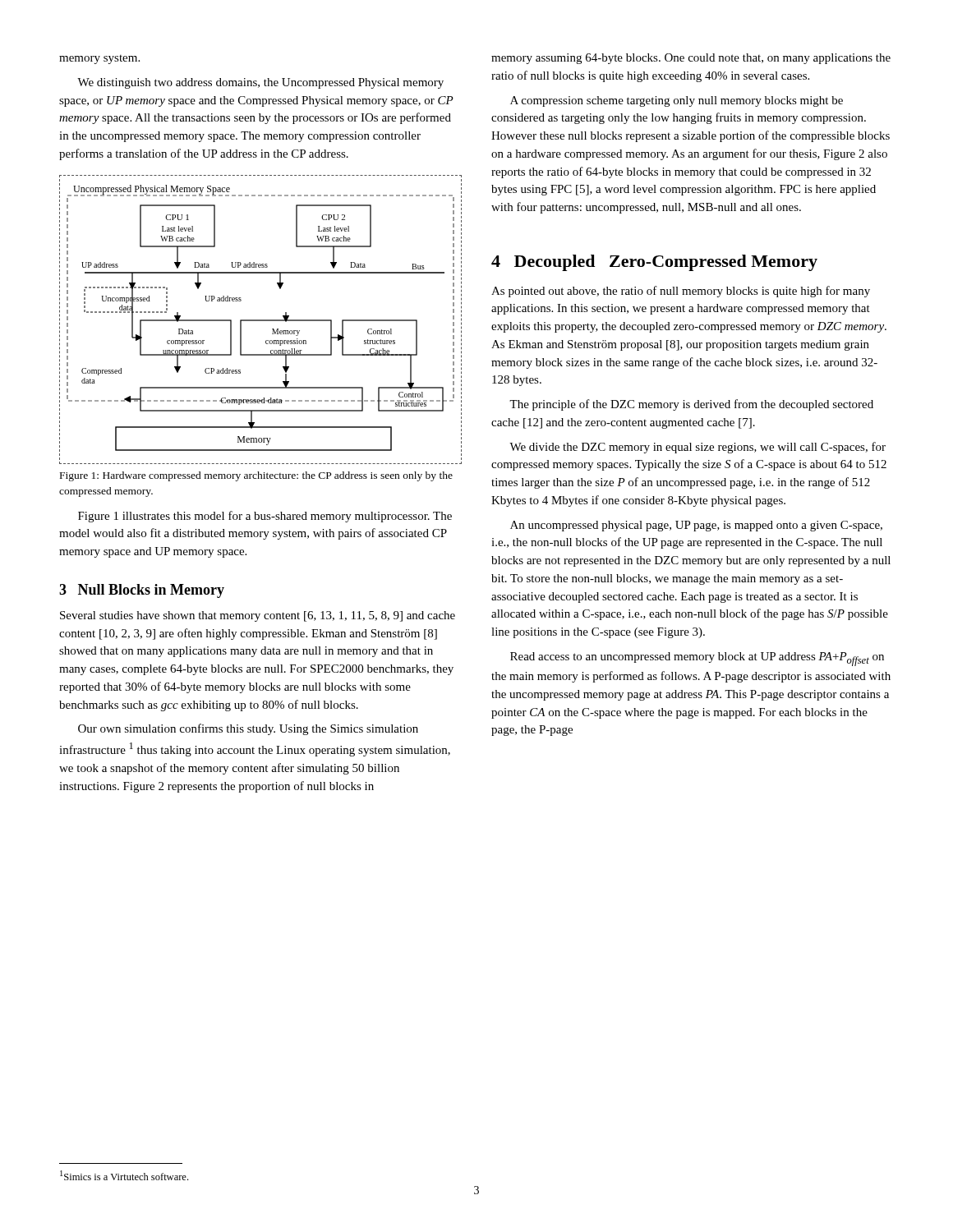
Task: Locate the section header that says "4 Decoupled Zero-Compressed Memory"
Action: 654,261
